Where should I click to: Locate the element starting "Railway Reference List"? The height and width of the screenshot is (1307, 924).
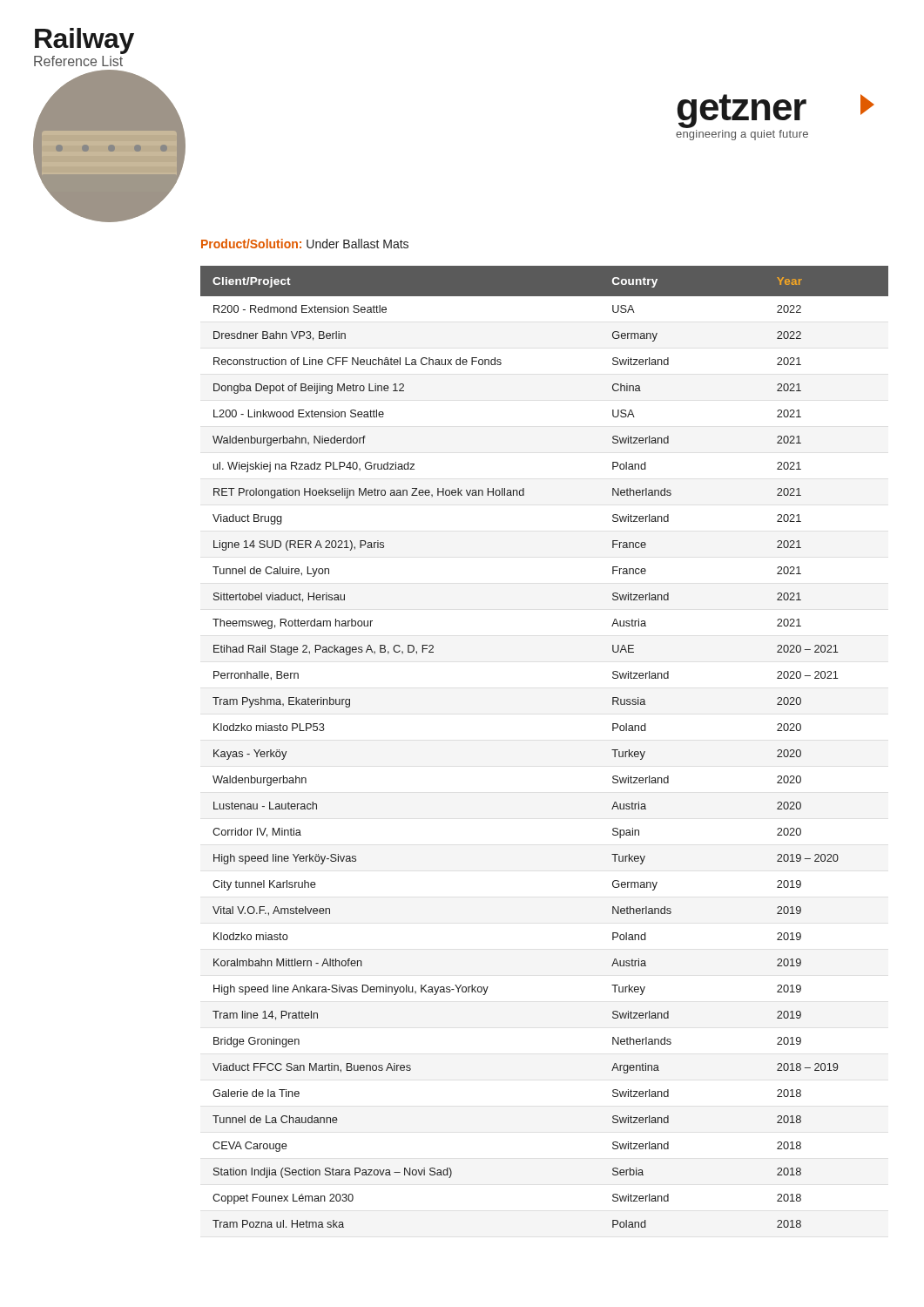83,47
